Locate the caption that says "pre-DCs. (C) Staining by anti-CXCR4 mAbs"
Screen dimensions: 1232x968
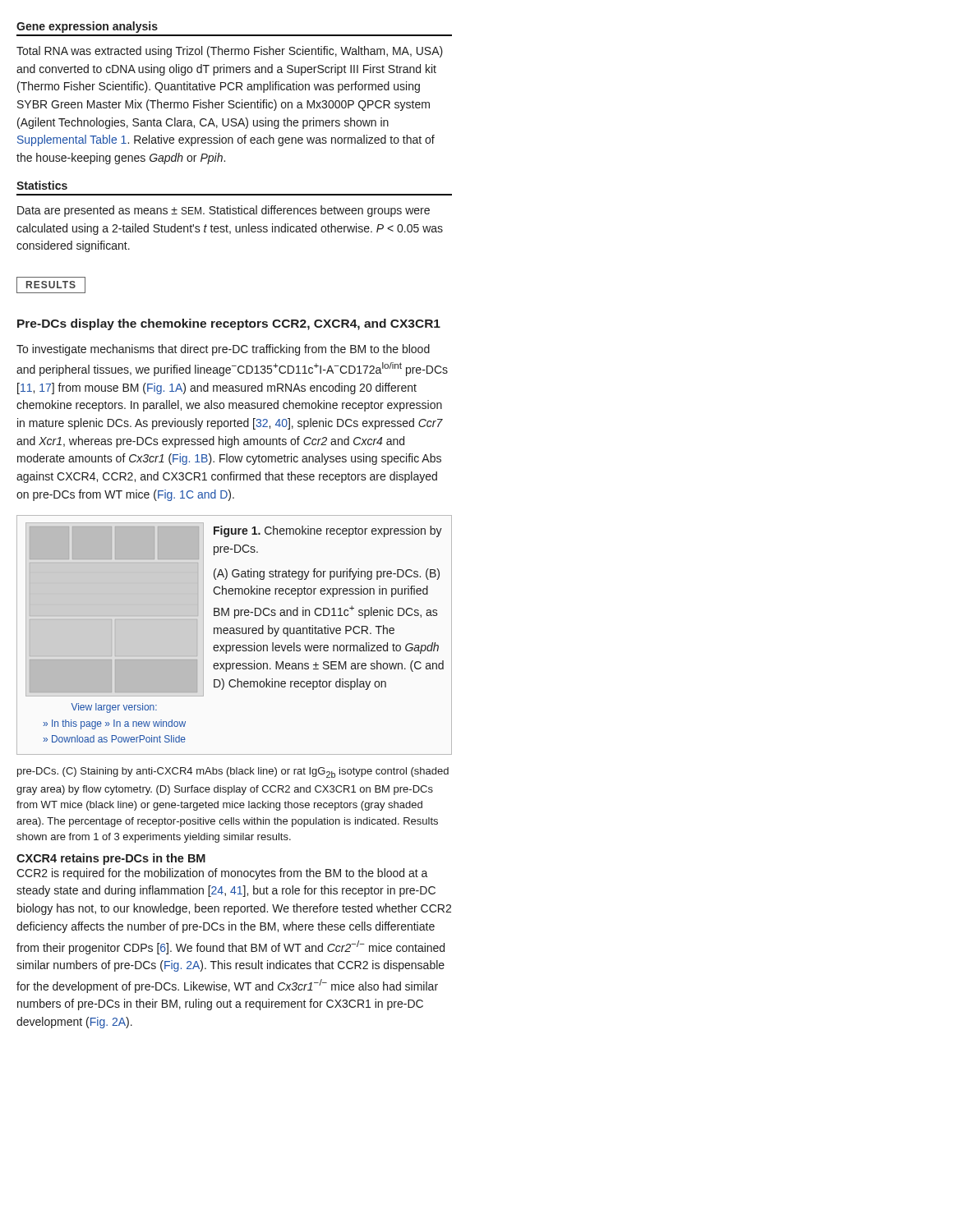click(234, 804)
